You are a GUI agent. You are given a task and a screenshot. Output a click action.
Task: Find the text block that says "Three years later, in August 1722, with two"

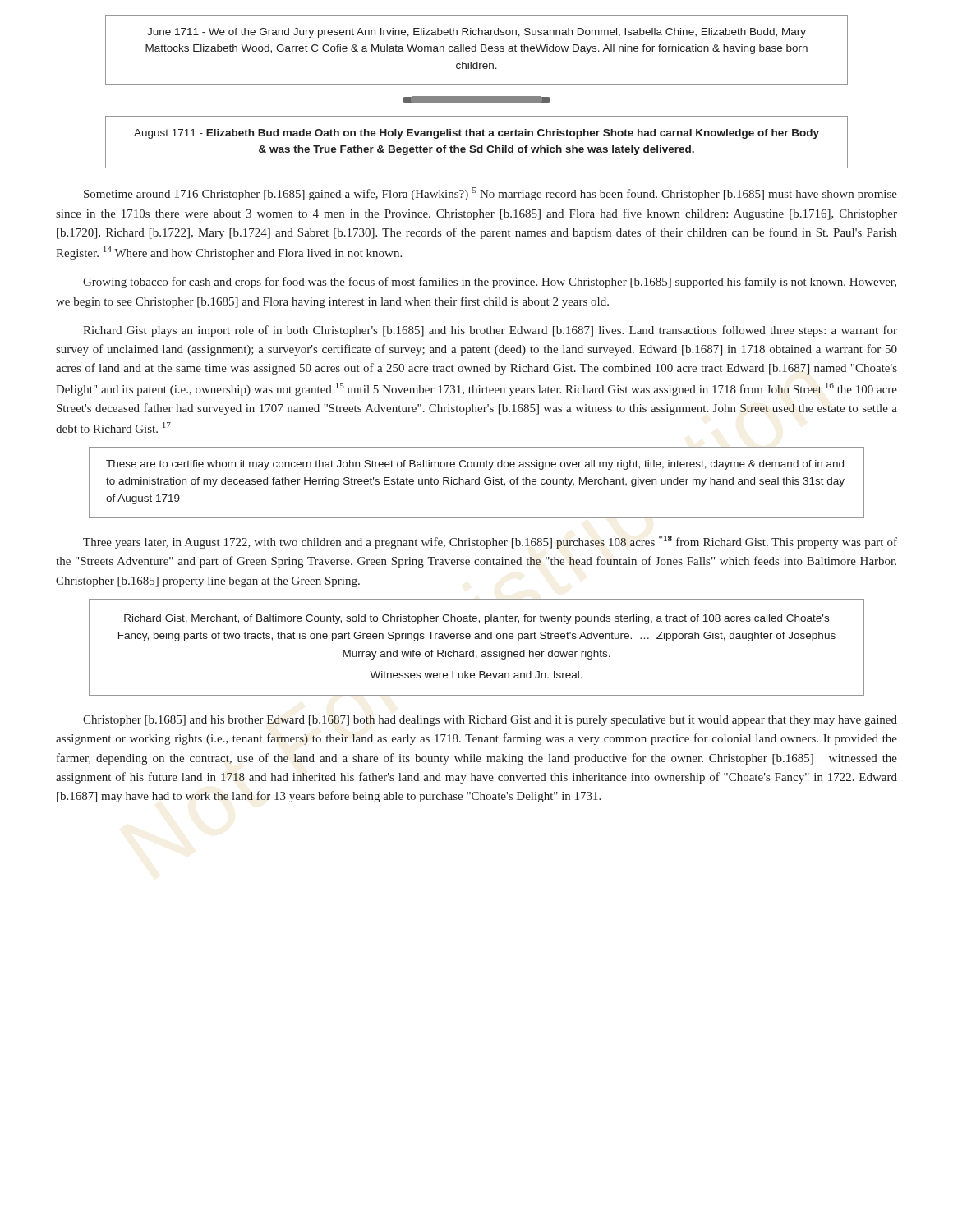pos(476,560)
